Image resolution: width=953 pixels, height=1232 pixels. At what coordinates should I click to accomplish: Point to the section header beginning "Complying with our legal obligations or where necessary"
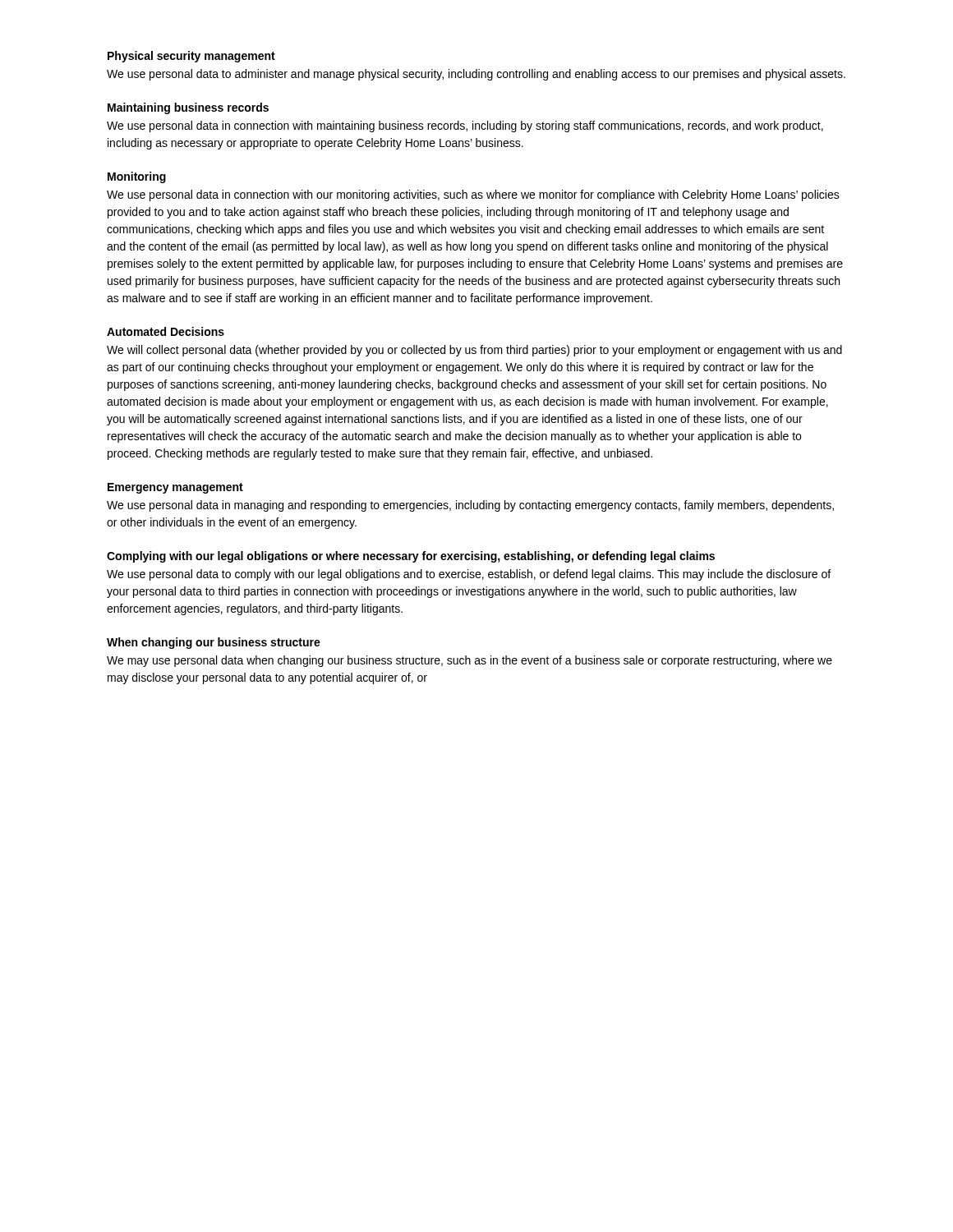[x=411, y=556]
